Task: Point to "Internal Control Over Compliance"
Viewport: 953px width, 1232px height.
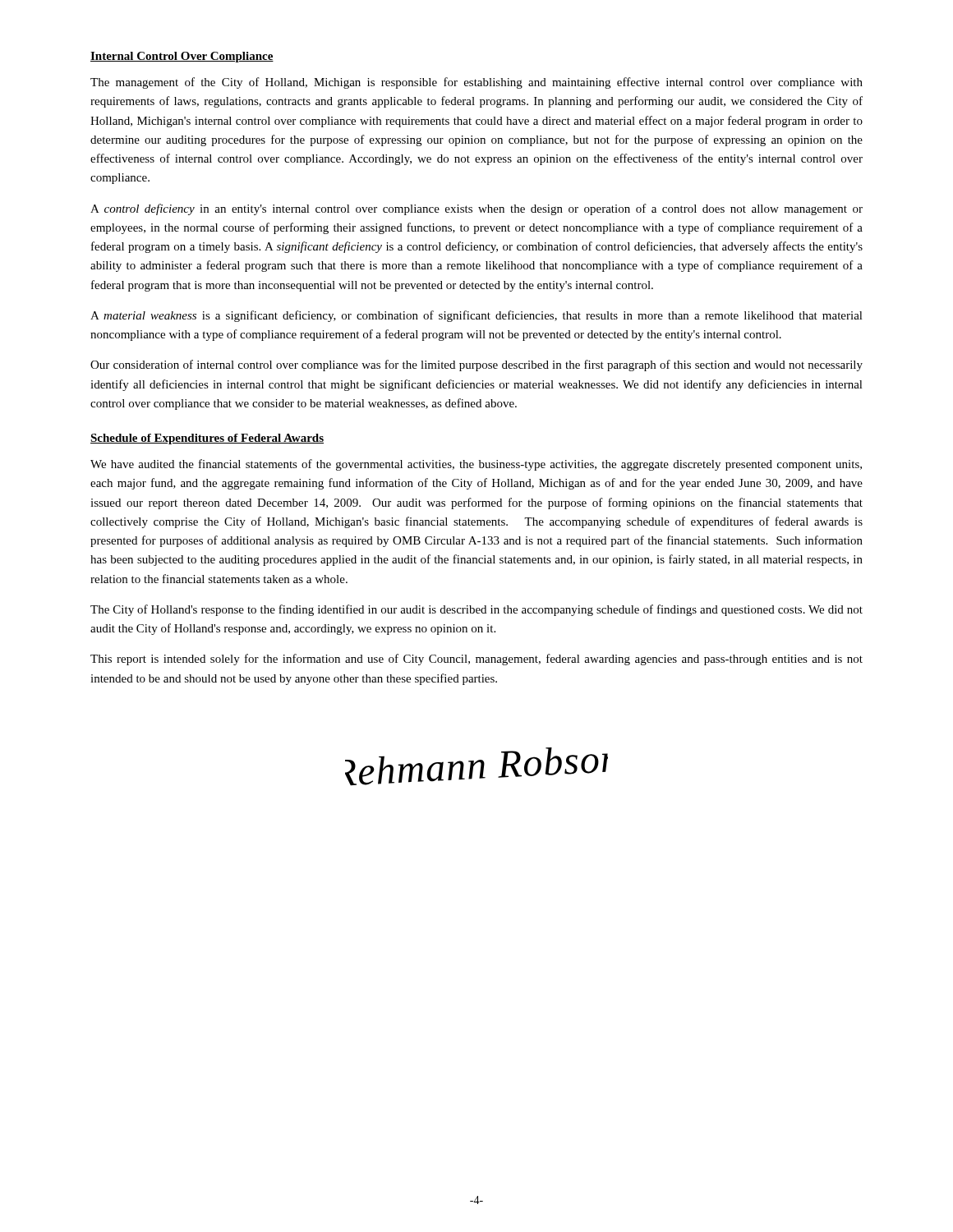Action: click(x=182, y=56)
